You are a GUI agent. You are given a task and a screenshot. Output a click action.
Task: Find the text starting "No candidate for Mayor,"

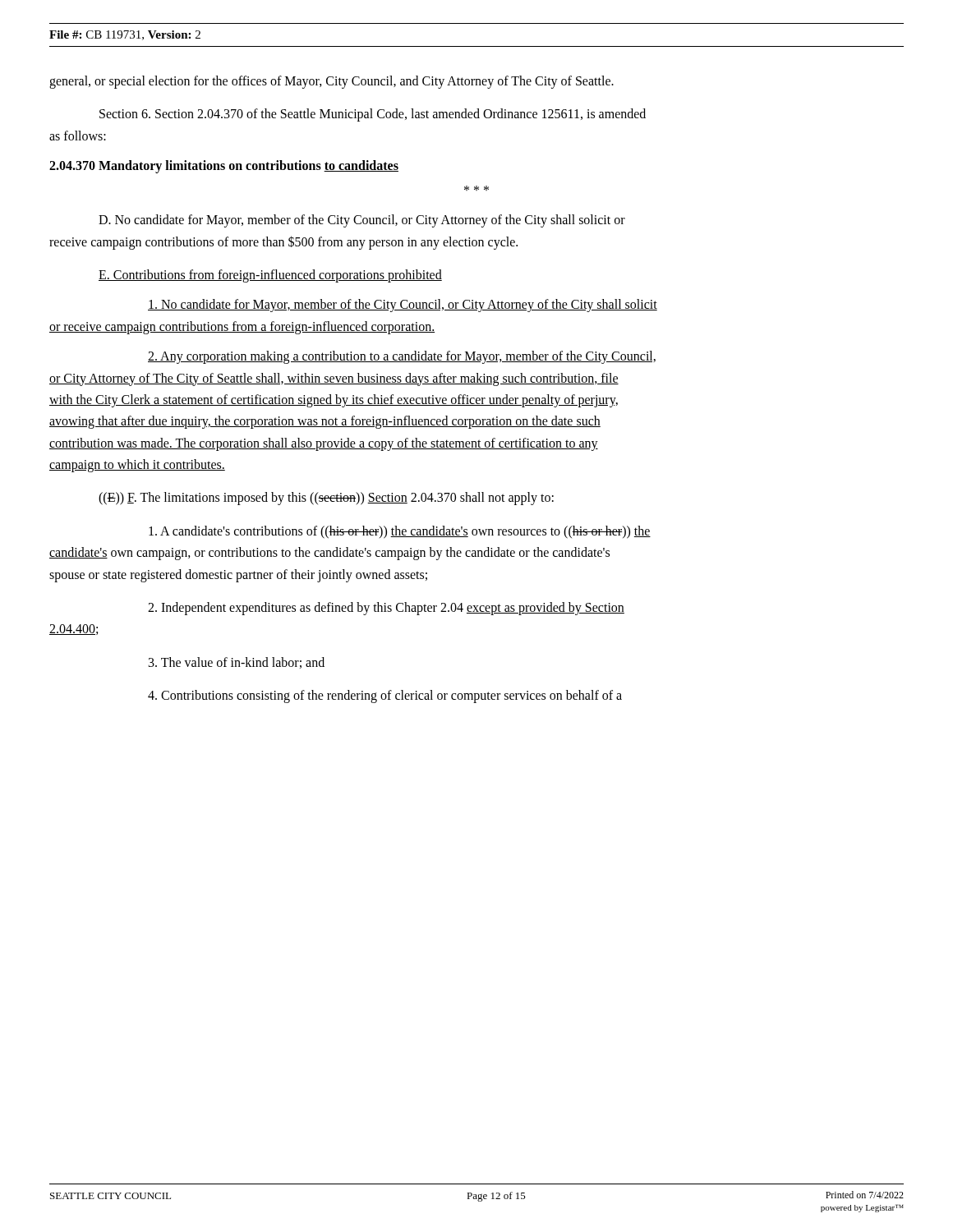coord(353,315)
